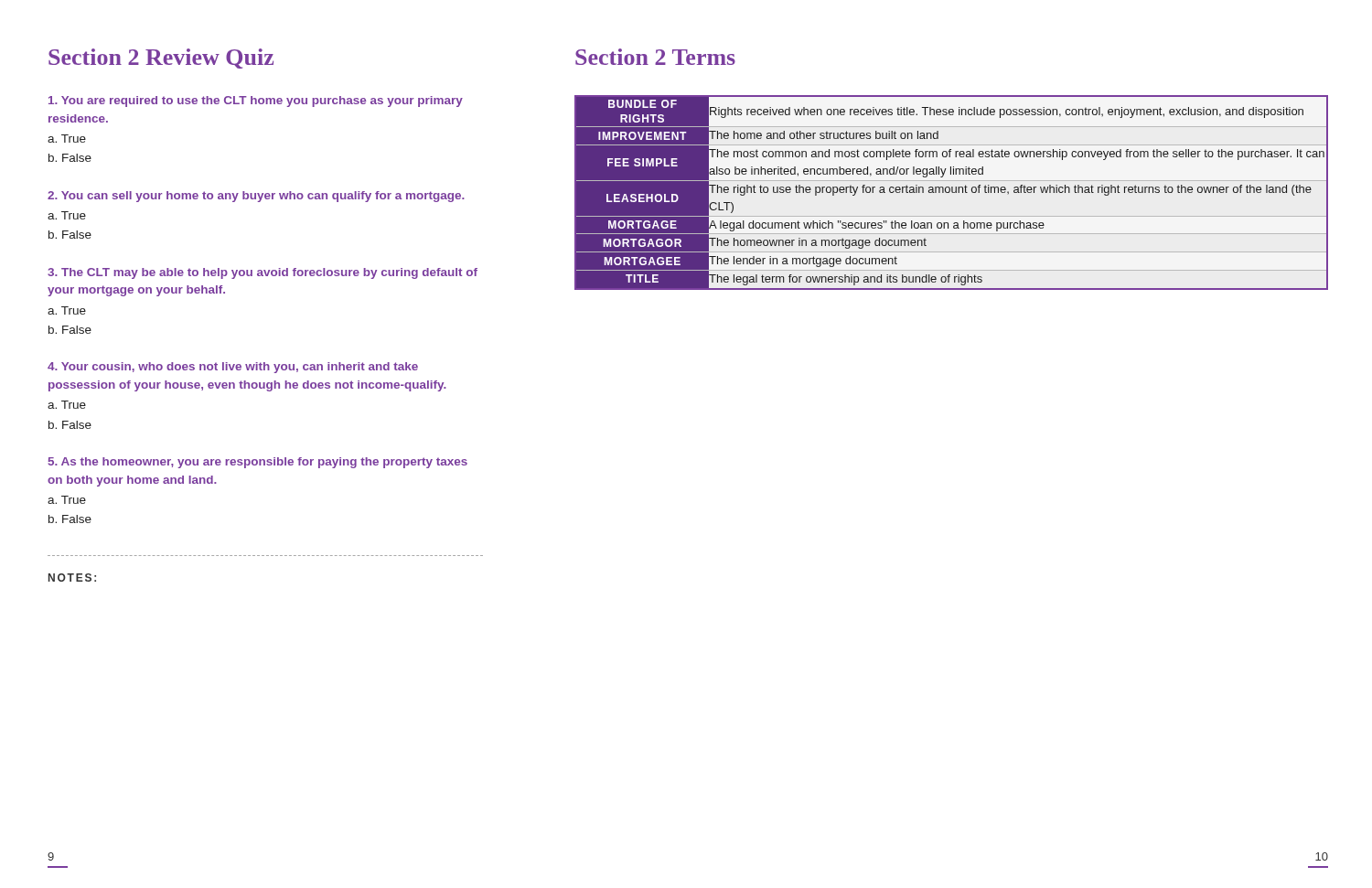Point to the region starting "4. Your cousin, who does not live"
The height and width of the screenshot is (888, 1372).
click(x=265, y=396)
